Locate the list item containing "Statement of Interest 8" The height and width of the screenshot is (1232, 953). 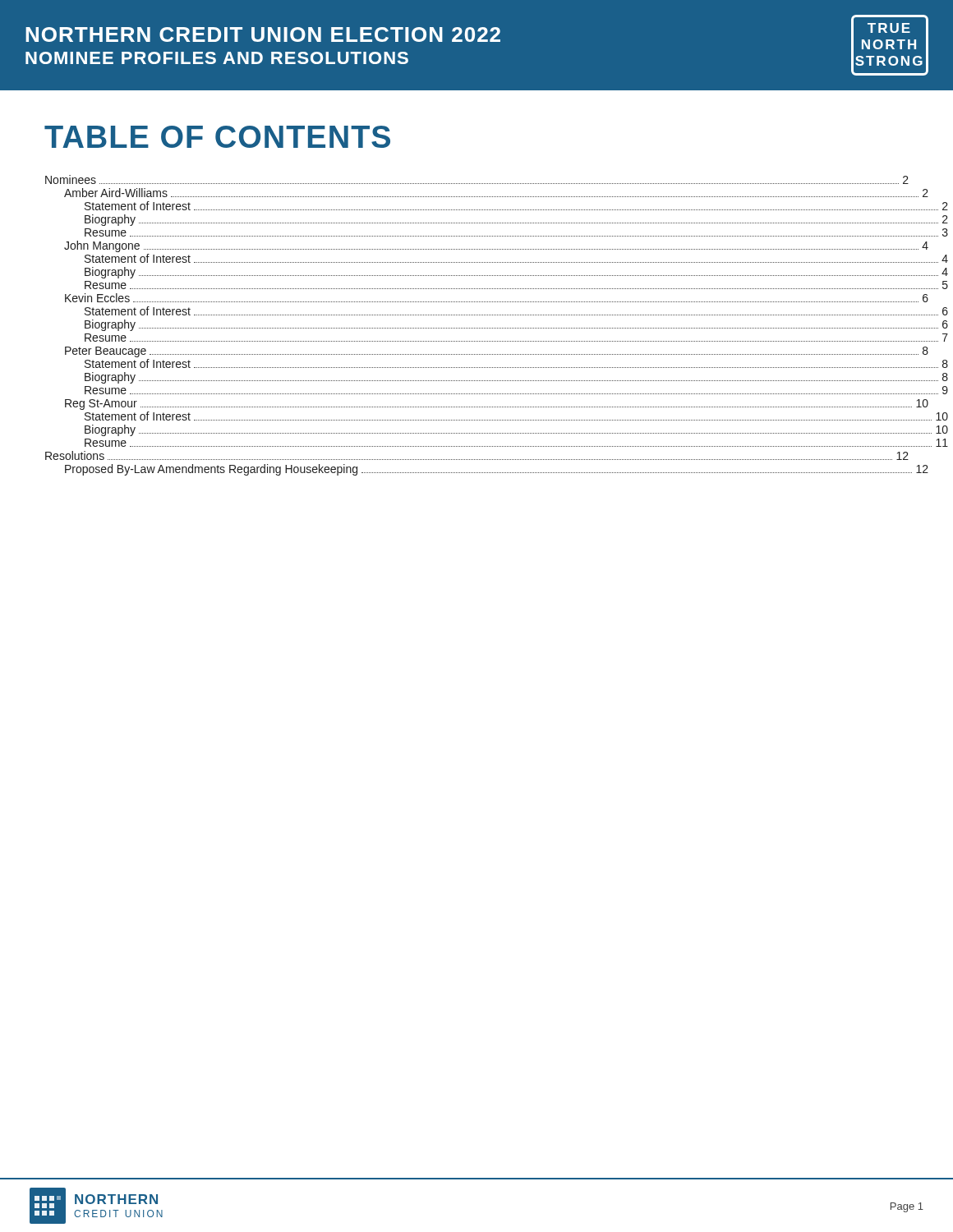516,364
